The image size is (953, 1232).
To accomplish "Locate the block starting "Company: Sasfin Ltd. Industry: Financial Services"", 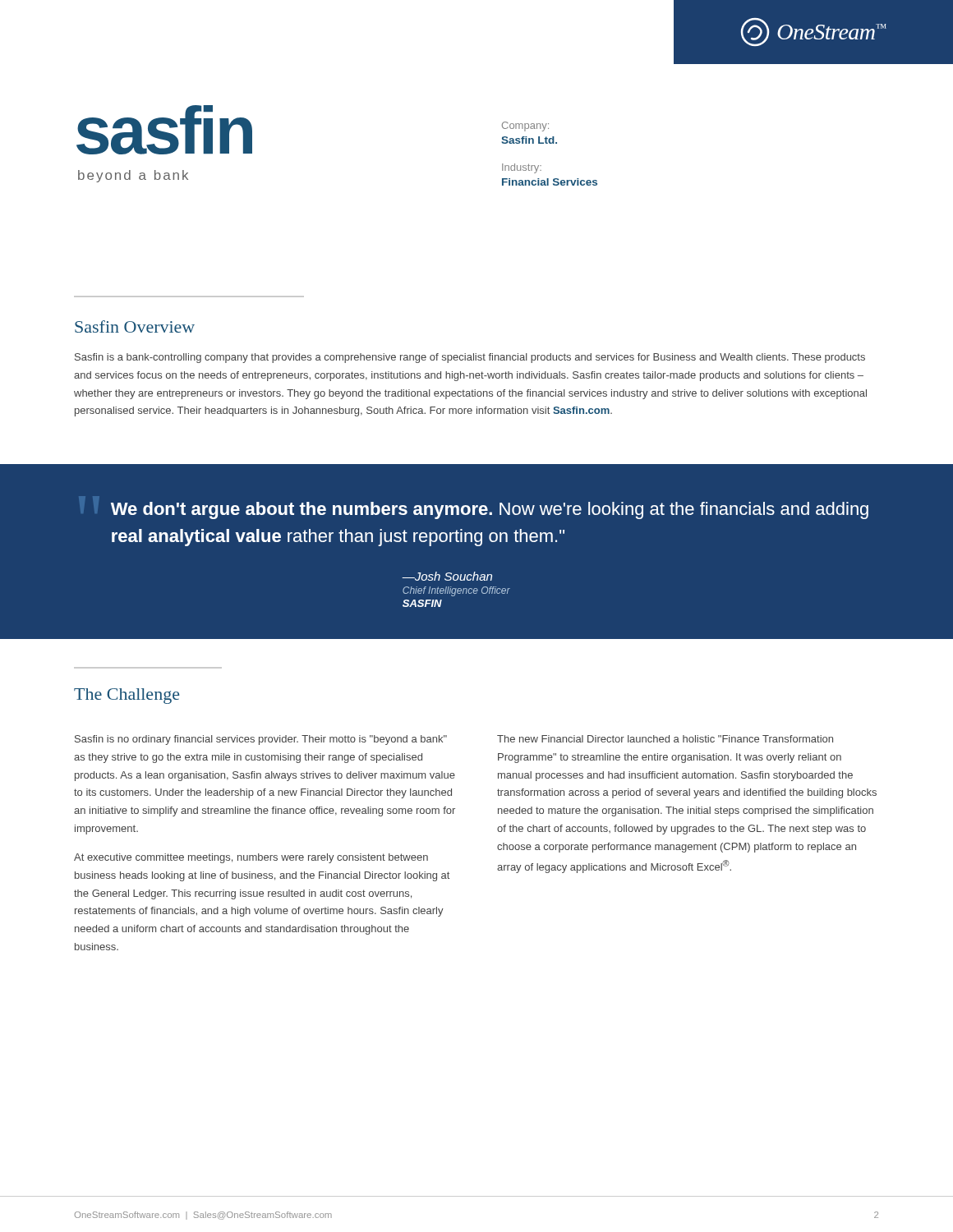I will [550, 154].
